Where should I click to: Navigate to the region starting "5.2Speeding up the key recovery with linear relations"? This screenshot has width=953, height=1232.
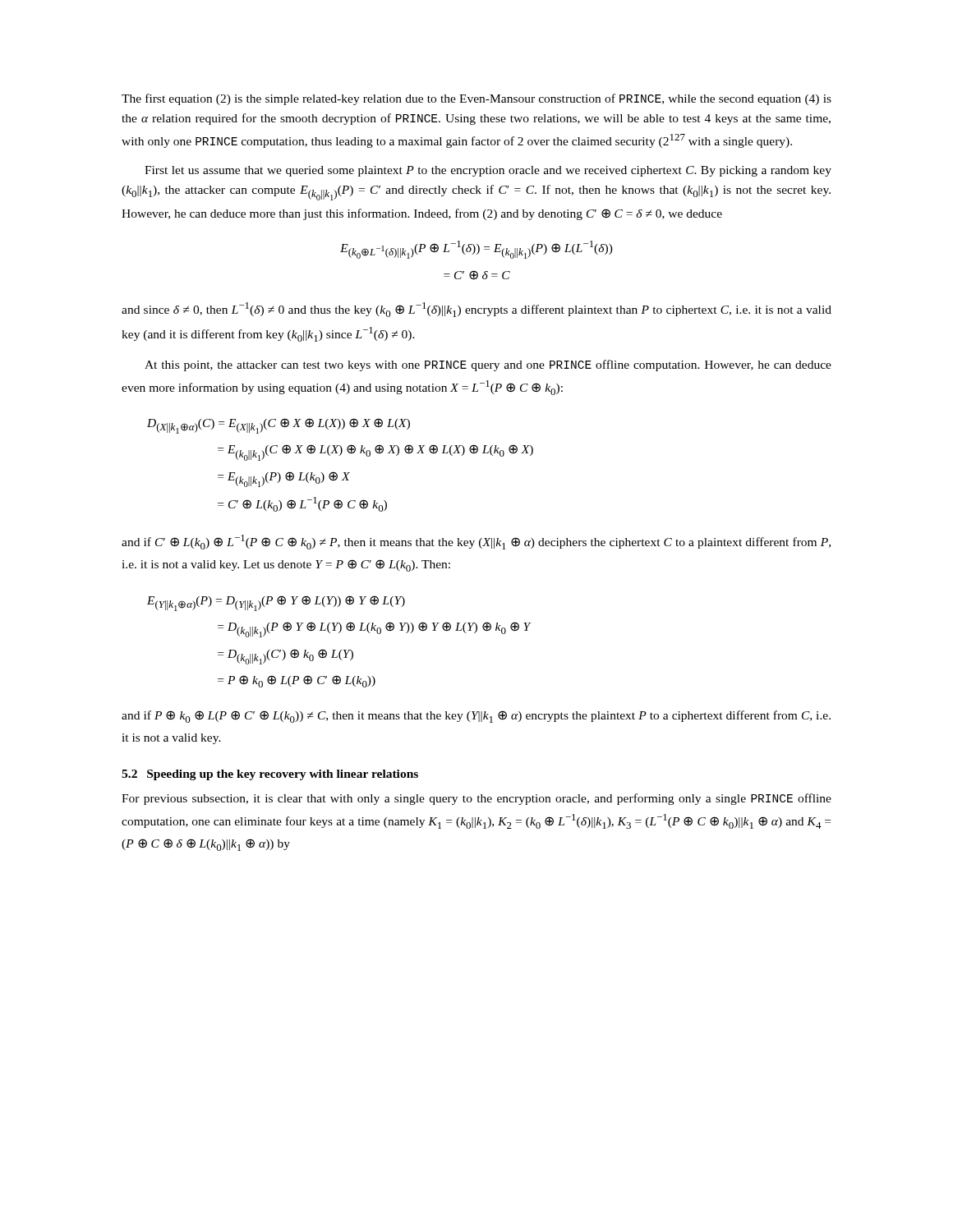pyautogui.click(x=270, y=773)
